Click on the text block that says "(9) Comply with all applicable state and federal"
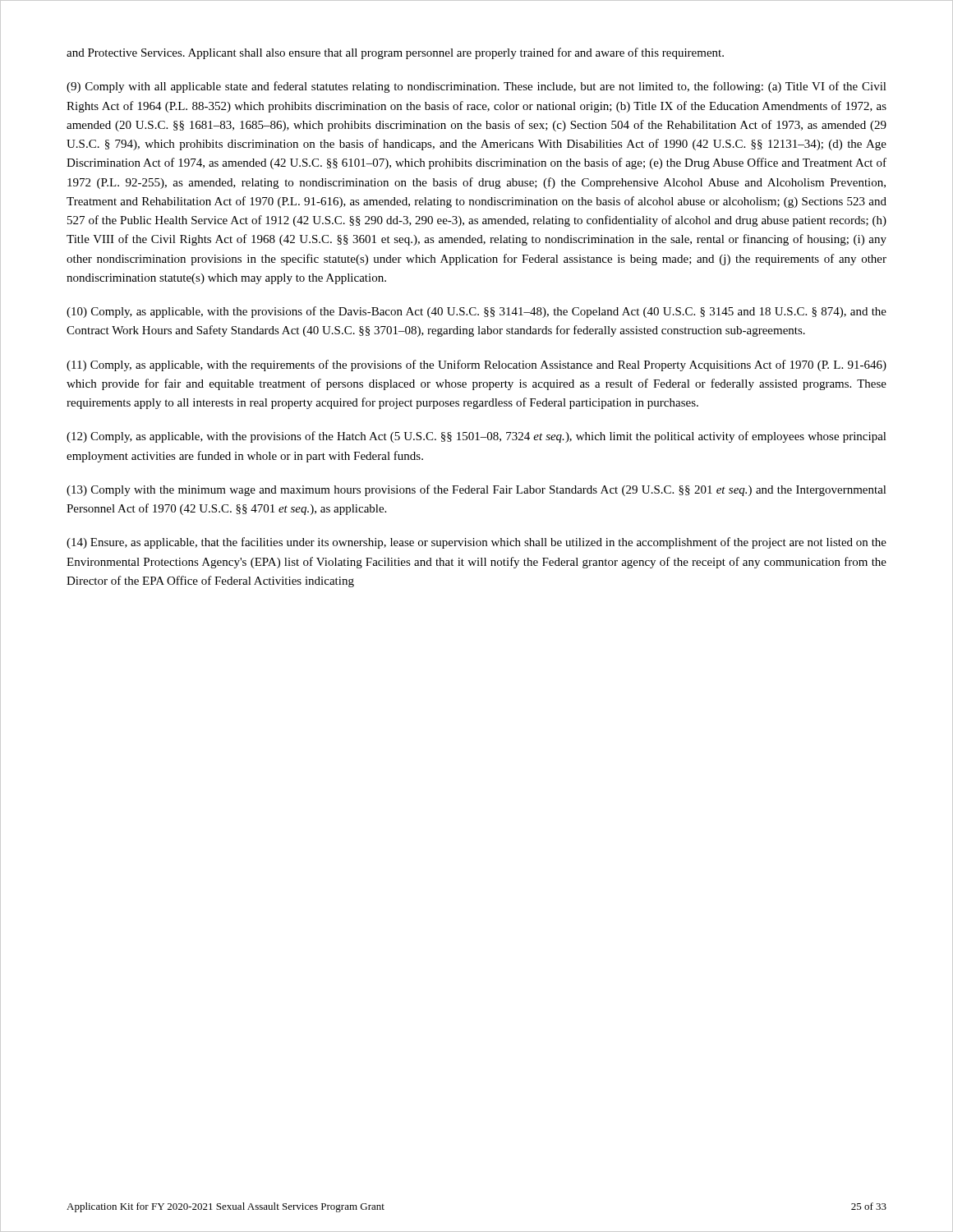Viewport: 953px width, 1232px height. [x=476, y=182]
